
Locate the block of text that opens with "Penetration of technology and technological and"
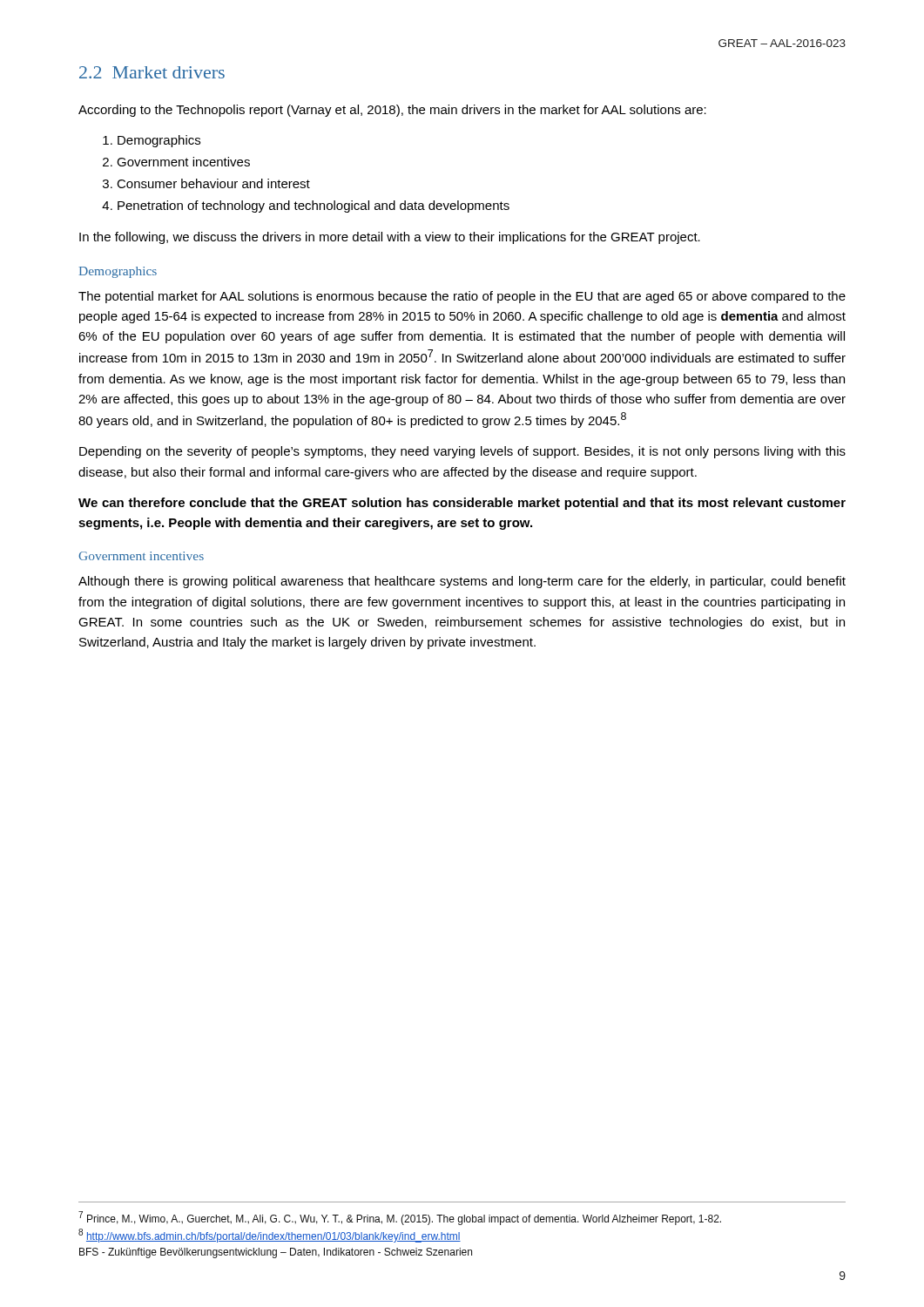coord(313,205)
